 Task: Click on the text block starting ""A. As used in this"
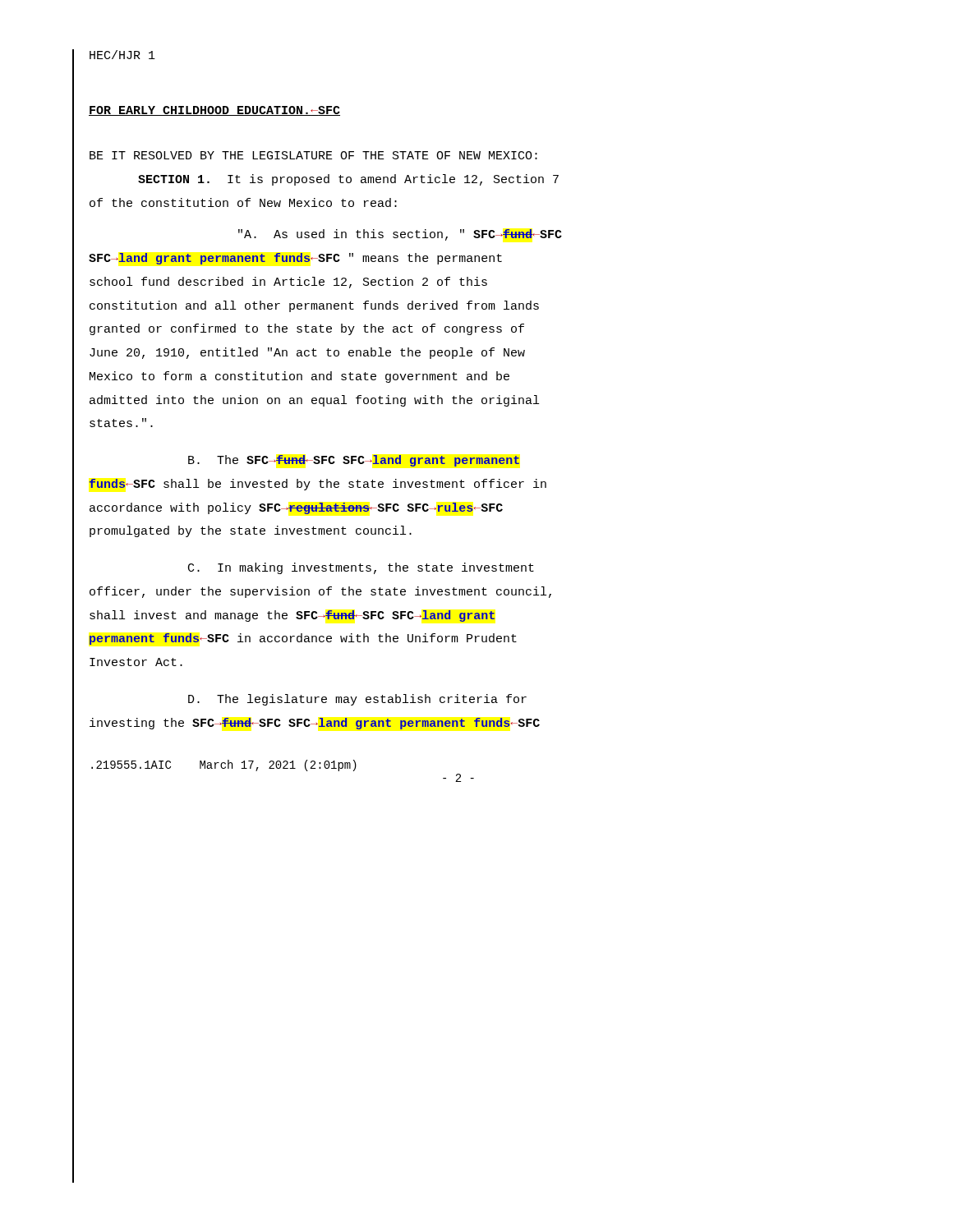(399, 235)
